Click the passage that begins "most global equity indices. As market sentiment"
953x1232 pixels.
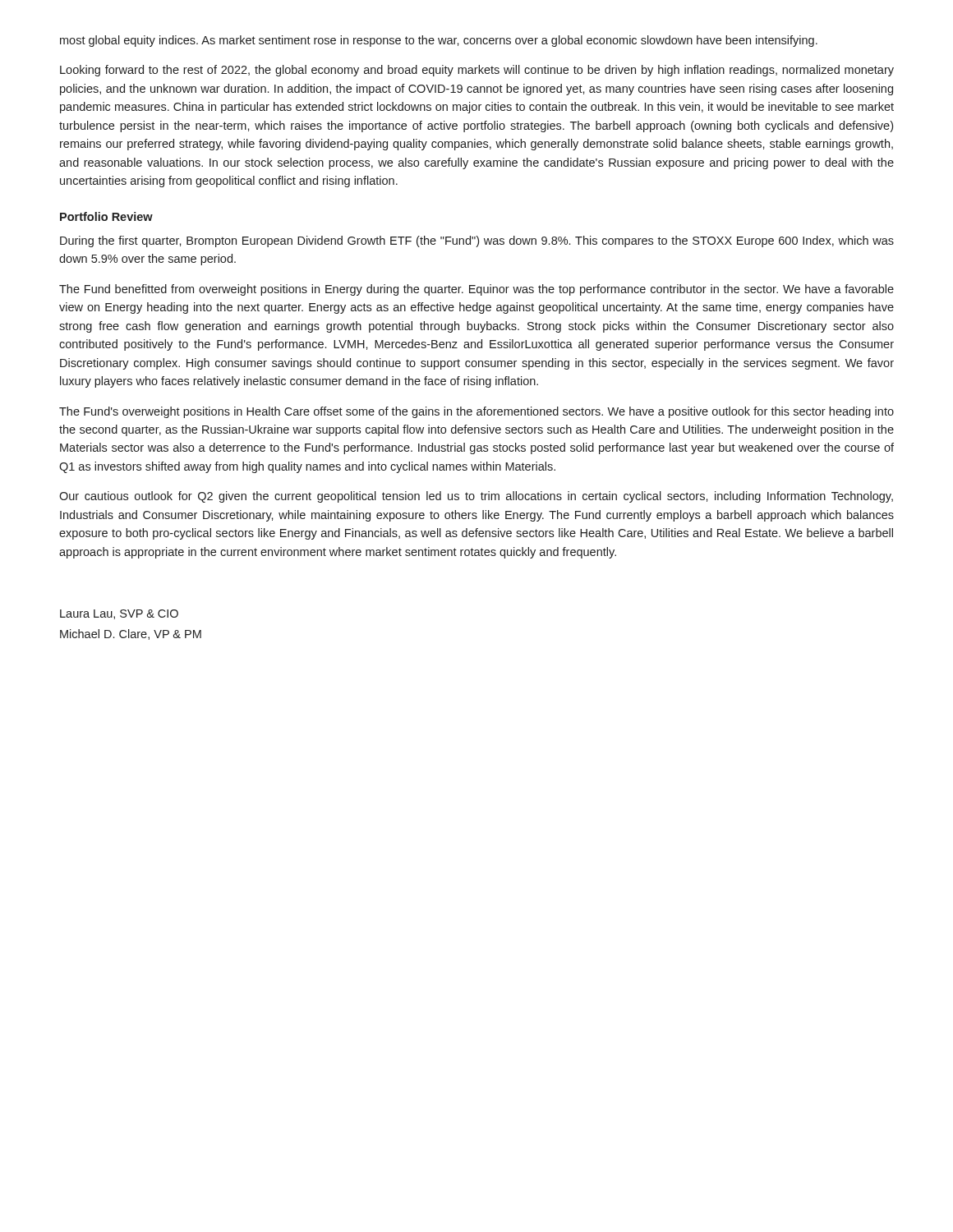(x=439, y=40)
